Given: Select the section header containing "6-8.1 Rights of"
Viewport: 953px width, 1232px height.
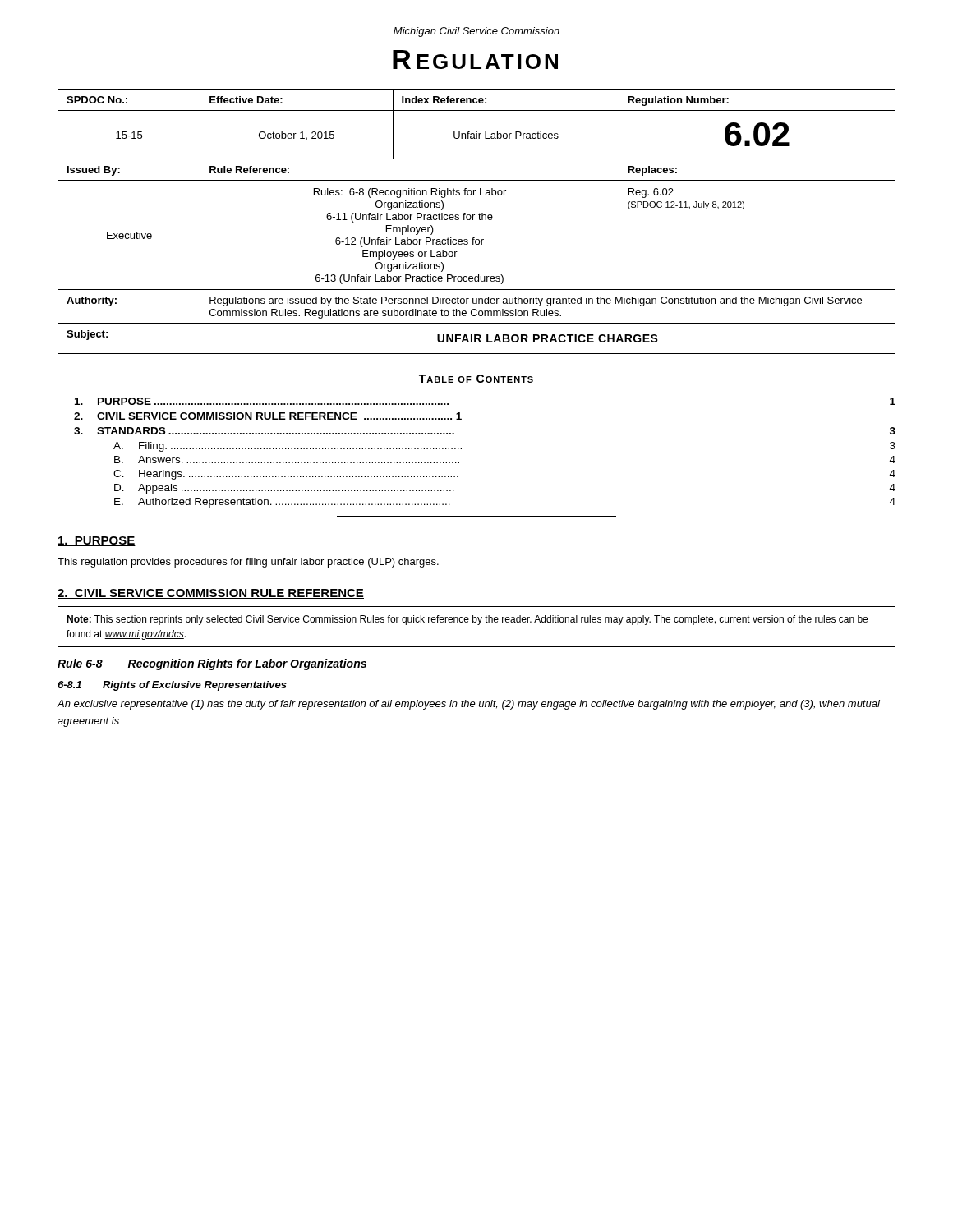Looking at the screenshot, I should coord(172,684).
